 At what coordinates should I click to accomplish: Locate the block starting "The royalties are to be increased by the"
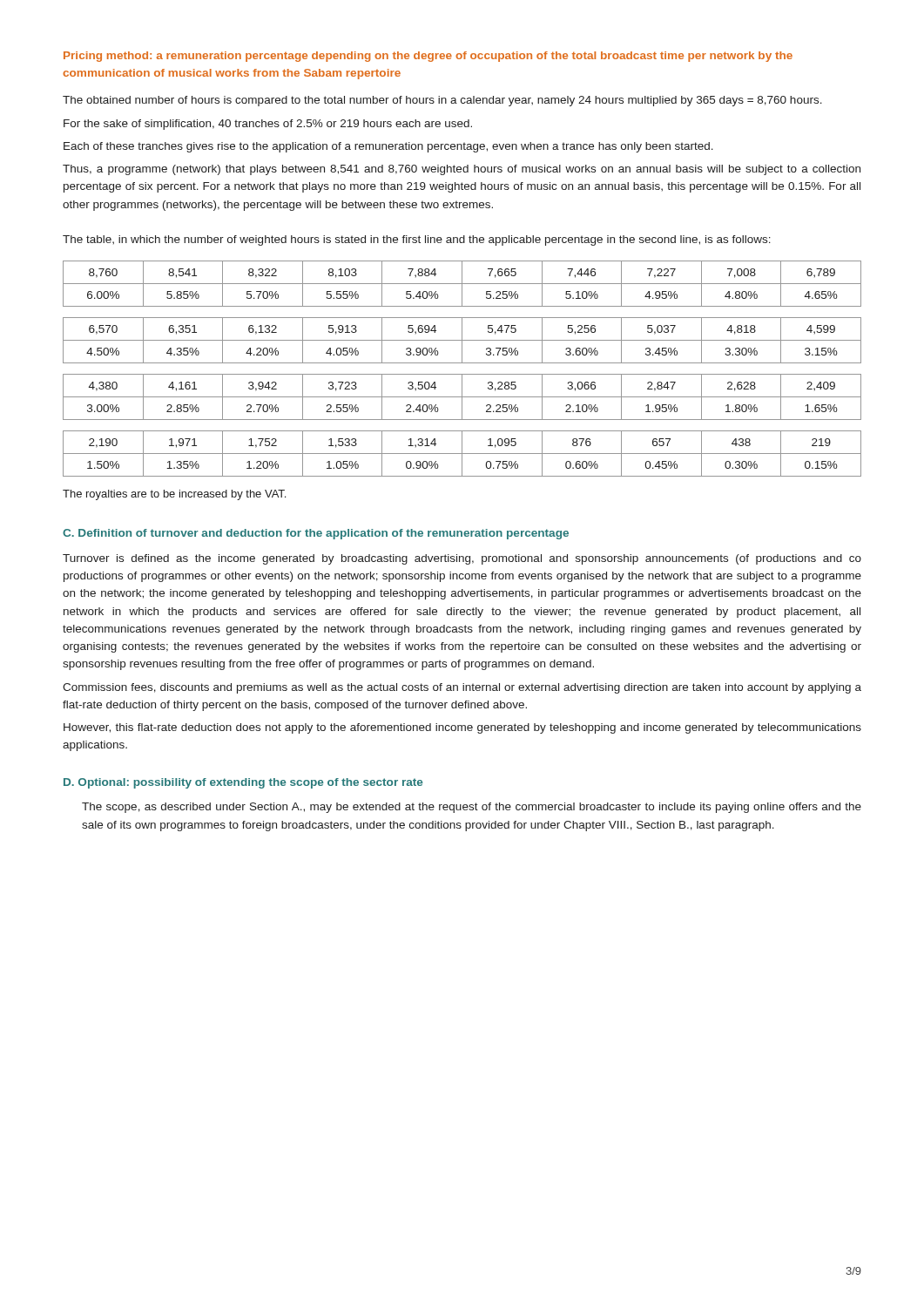coord(175,494)
